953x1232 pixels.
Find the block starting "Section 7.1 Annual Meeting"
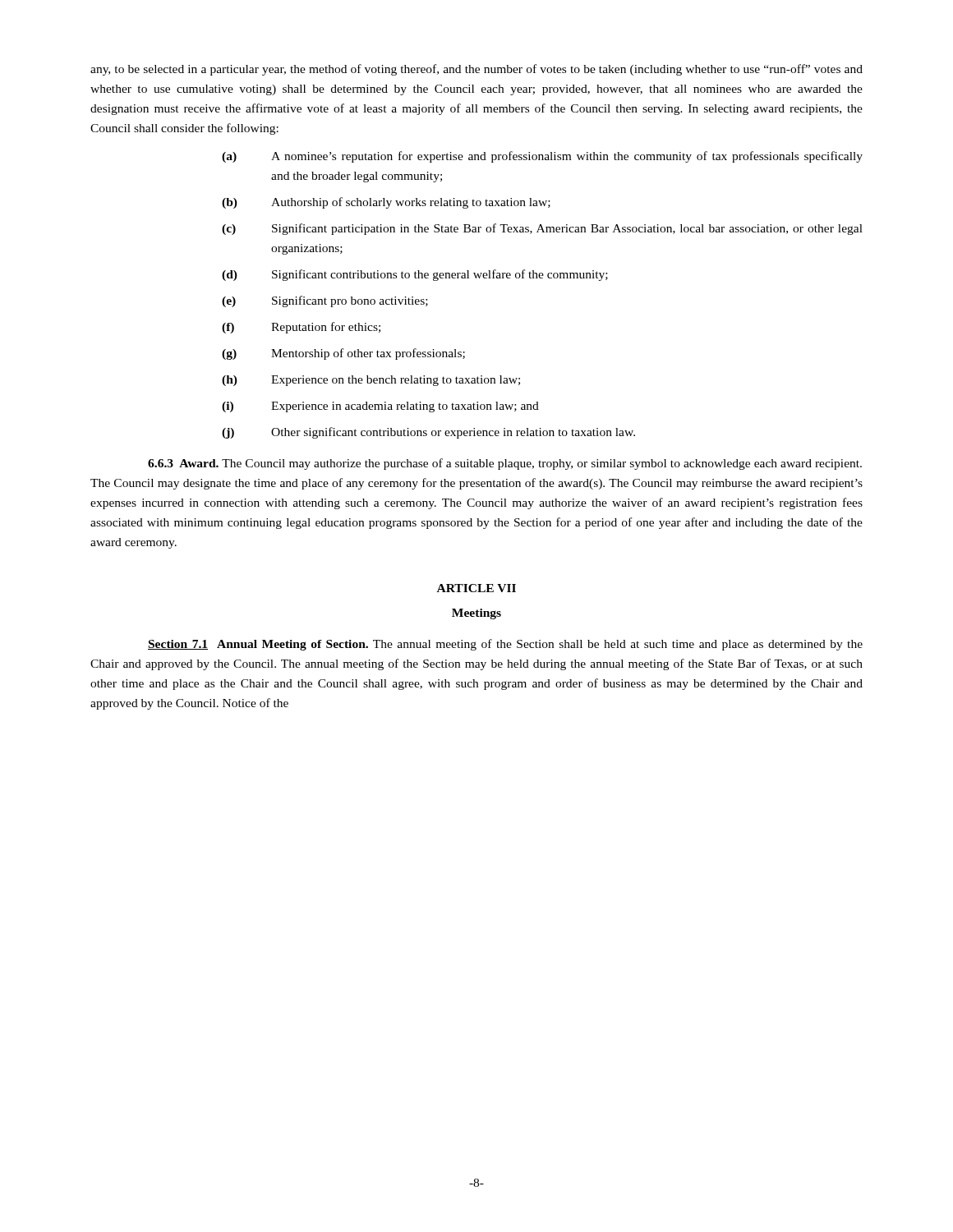(476, 673)
